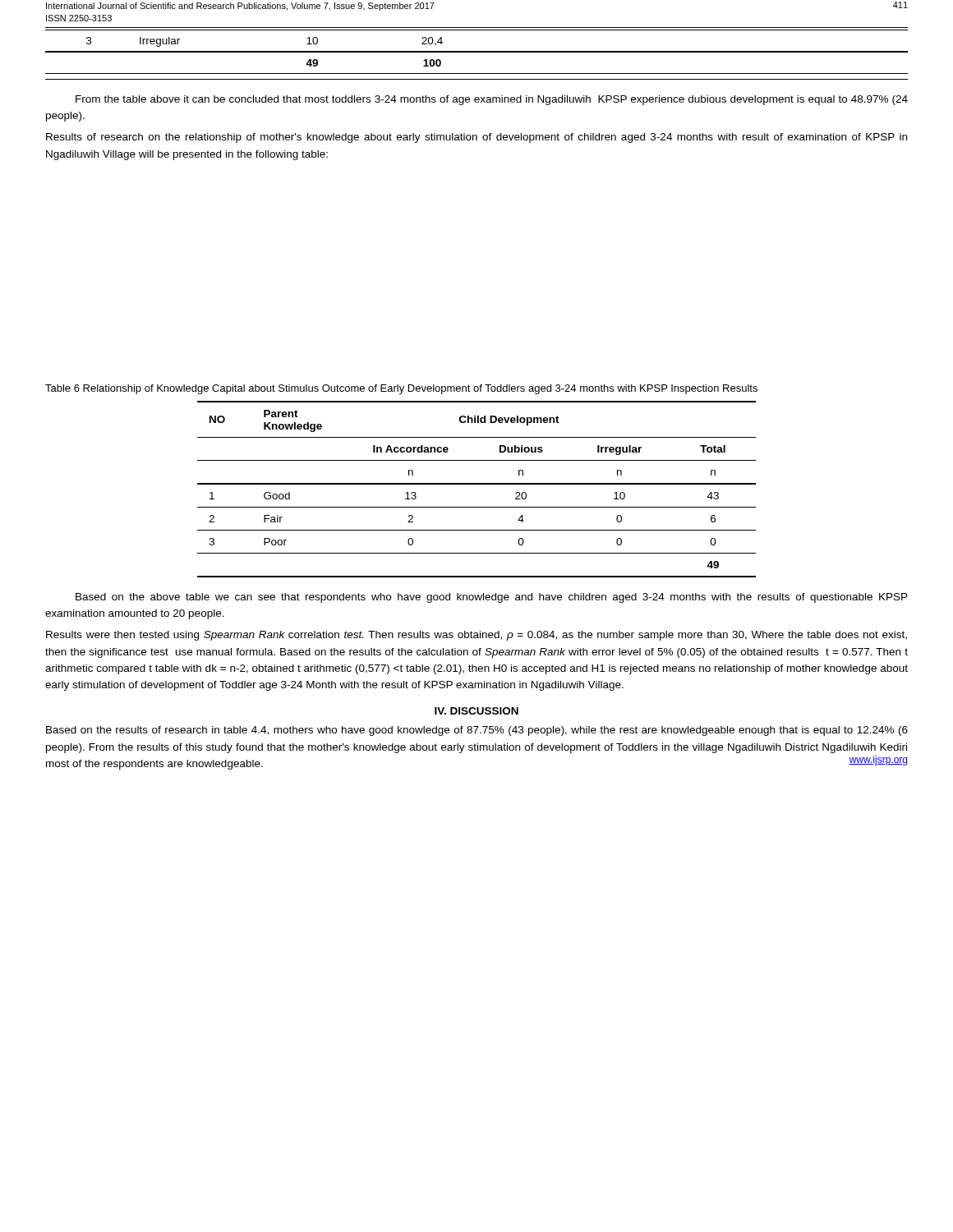Select the table that reads "In Accordance"
Viewport: 953px width, 1232px height.
pos(476,489)
